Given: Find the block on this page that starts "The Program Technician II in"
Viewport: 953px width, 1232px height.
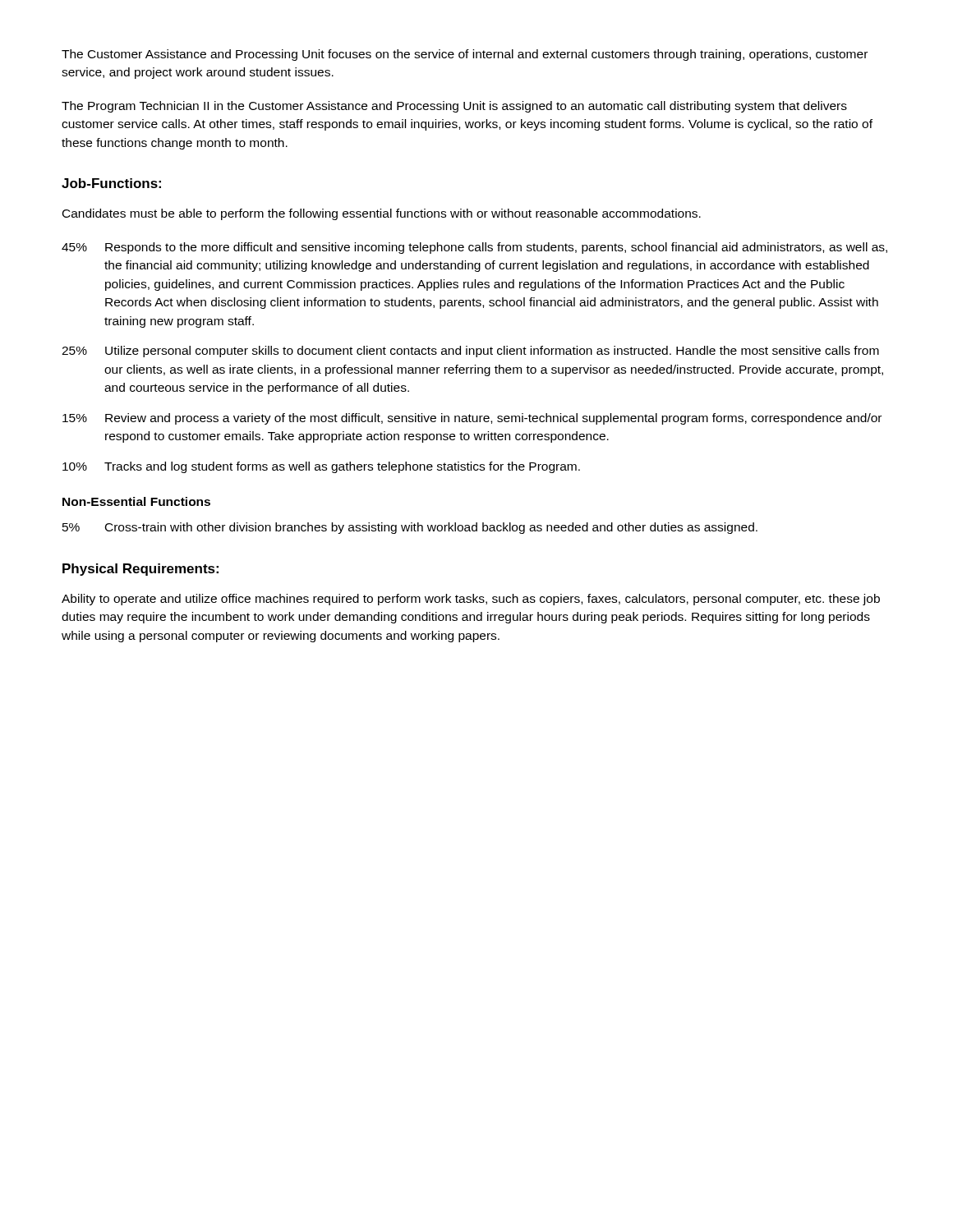Looking at the screenshot, I should point(467,124).
